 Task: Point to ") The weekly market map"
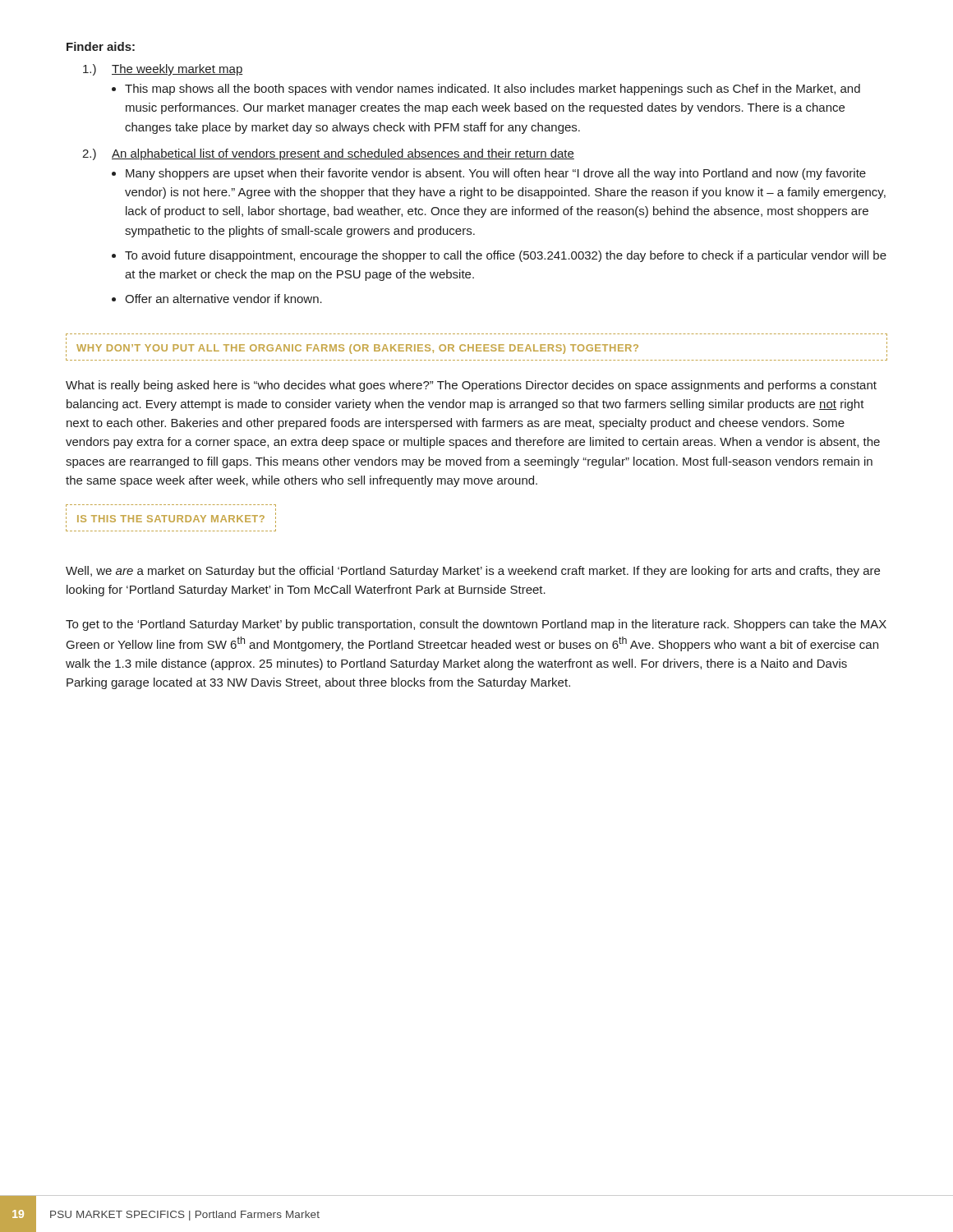162,69
